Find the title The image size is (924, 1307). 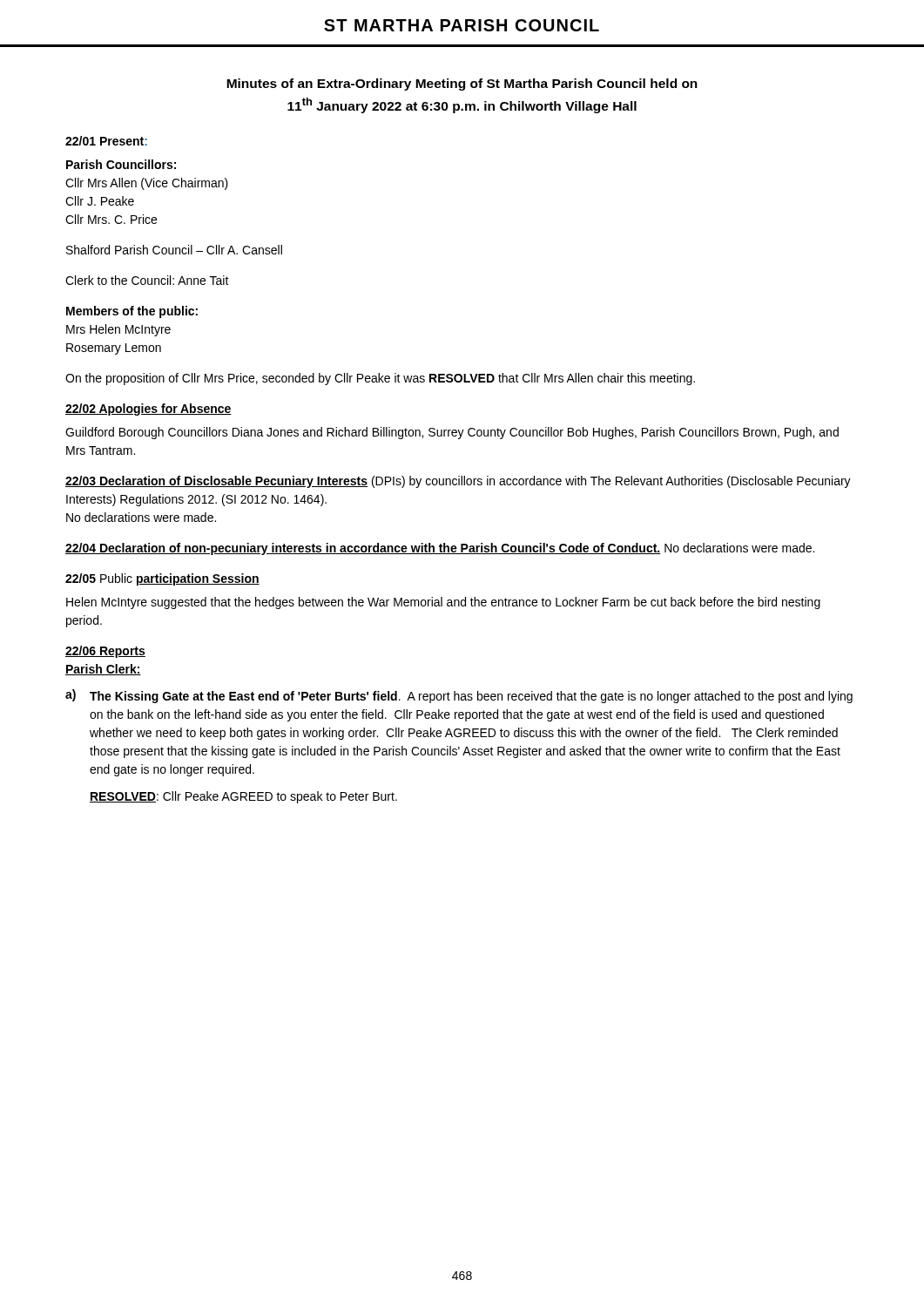462,95
